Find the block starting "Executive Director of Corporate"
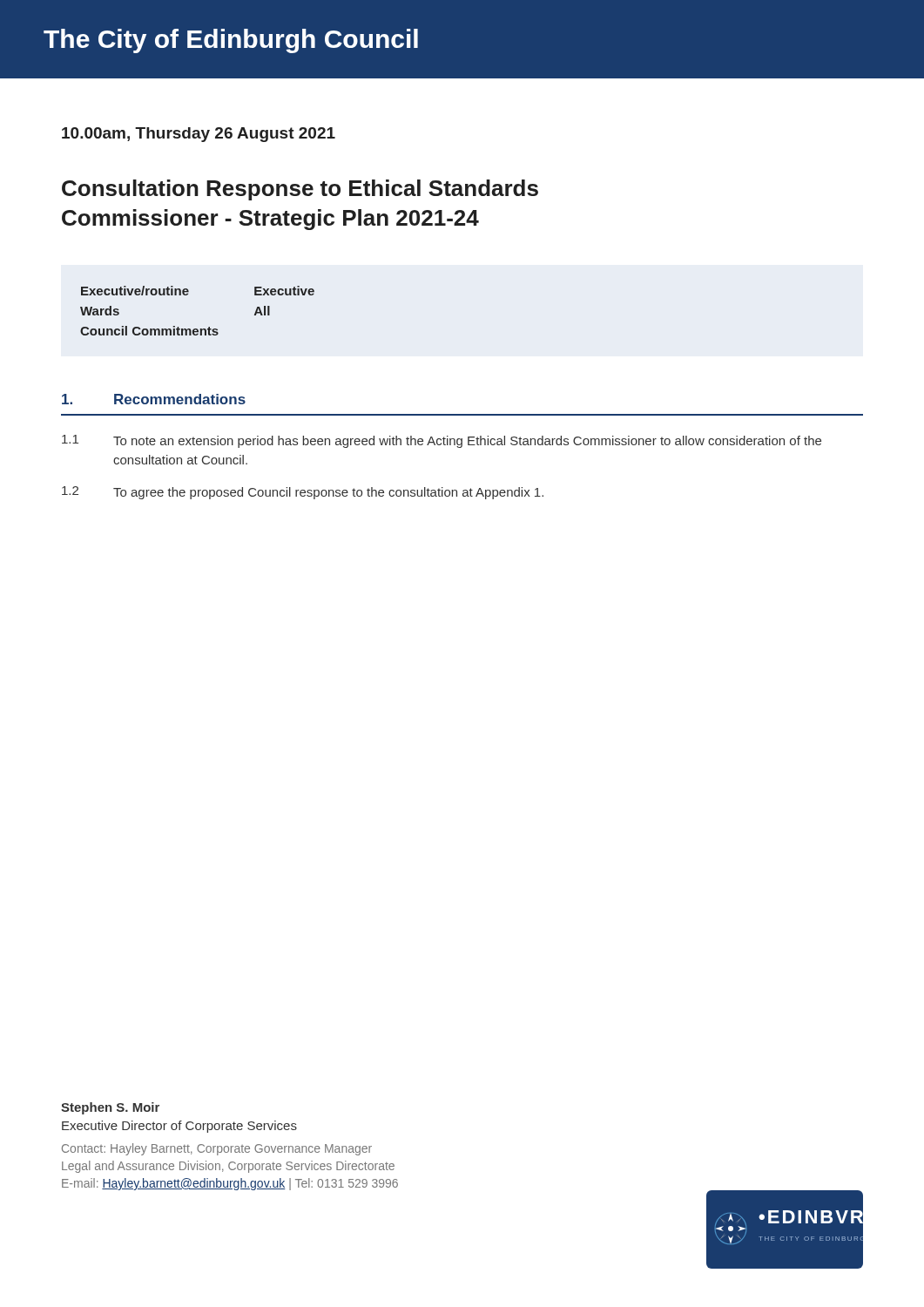Image resolution: width=924 pixels, height=1307 pixels. coord(179,1125)
